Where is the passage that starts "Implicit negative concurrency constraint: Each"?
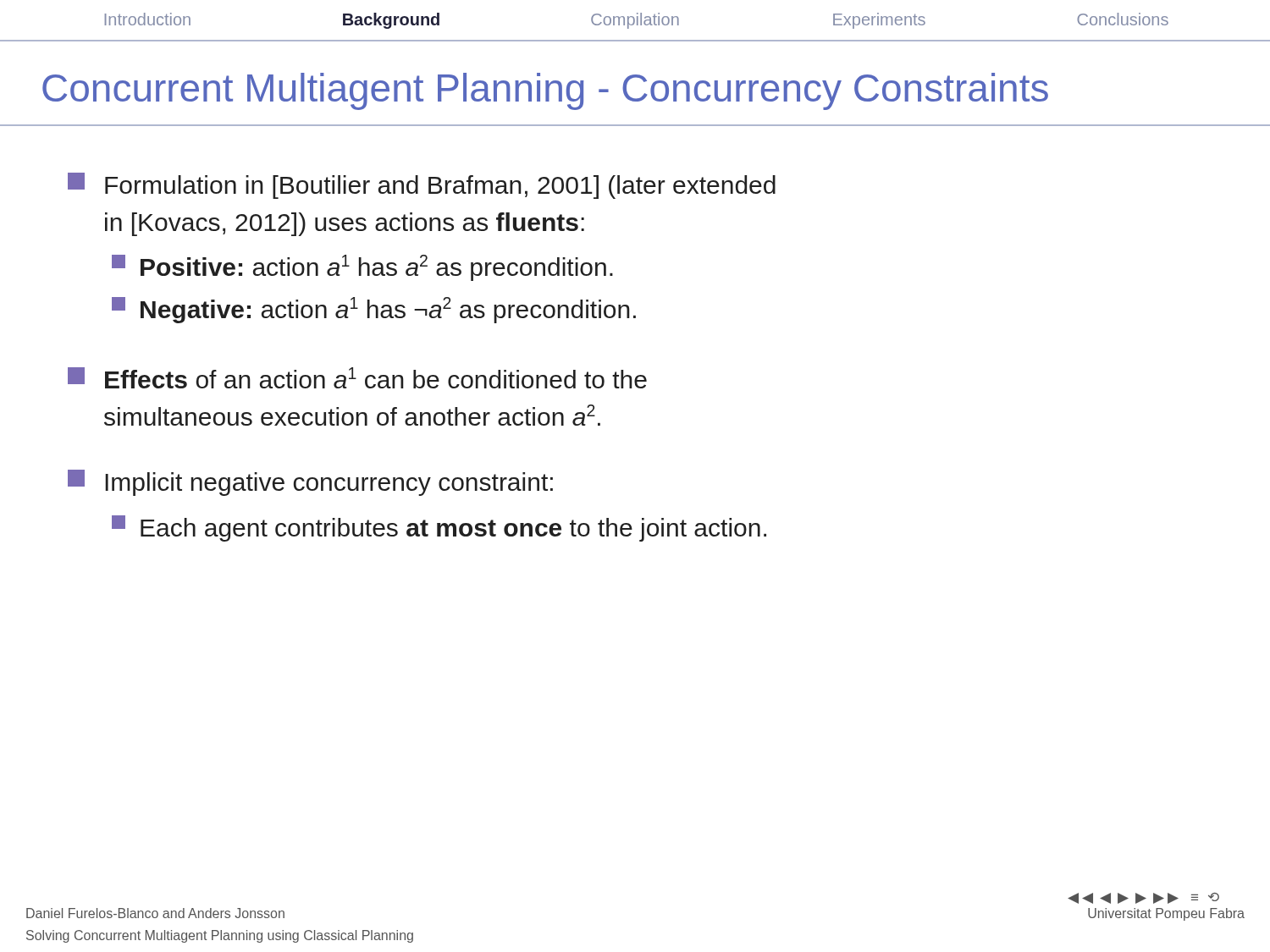Screen dimensions: 952x1270 point(418,507)
